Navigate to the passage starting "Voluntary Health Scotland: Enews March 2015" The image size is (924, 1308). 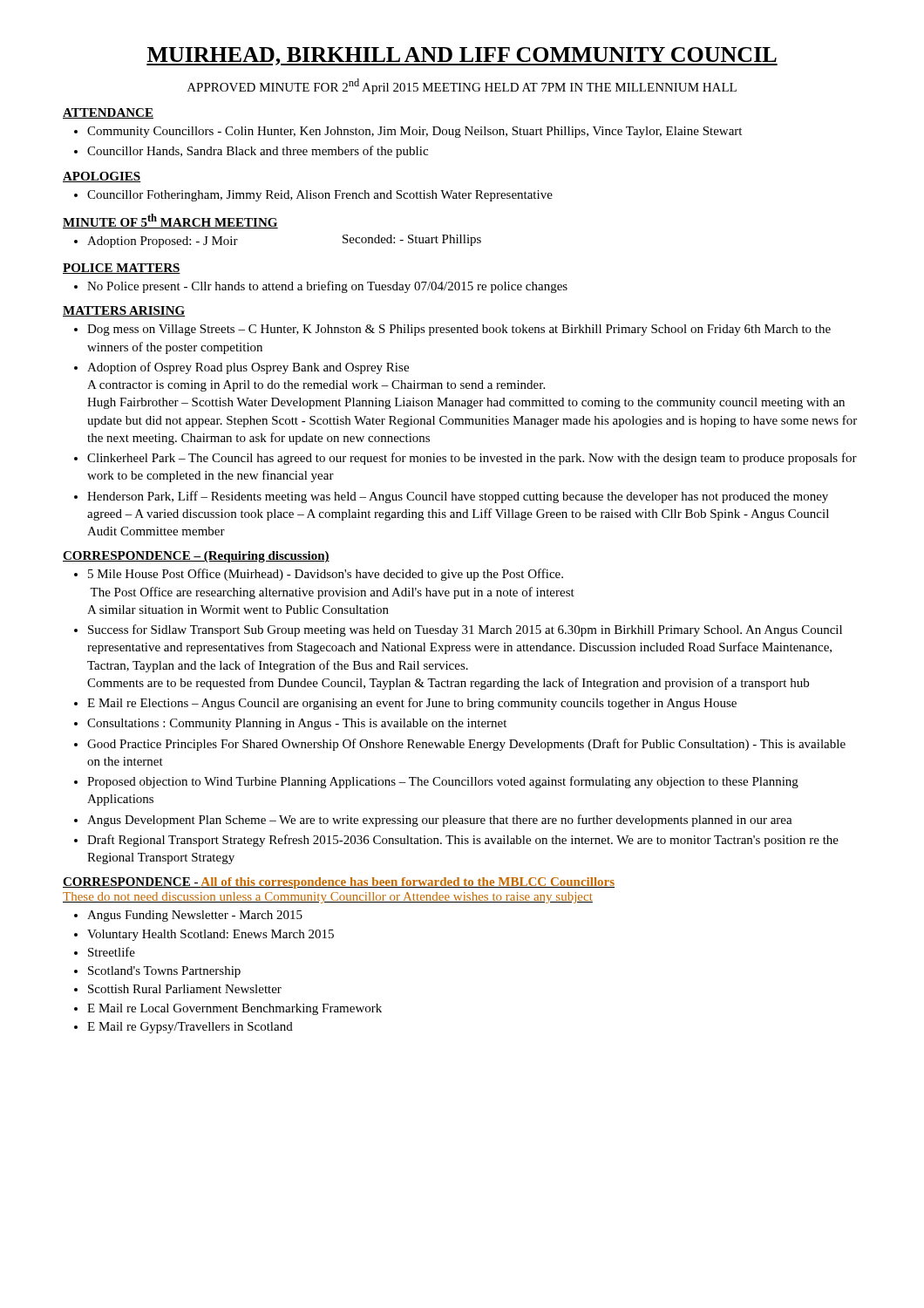[x=211, y=933]
